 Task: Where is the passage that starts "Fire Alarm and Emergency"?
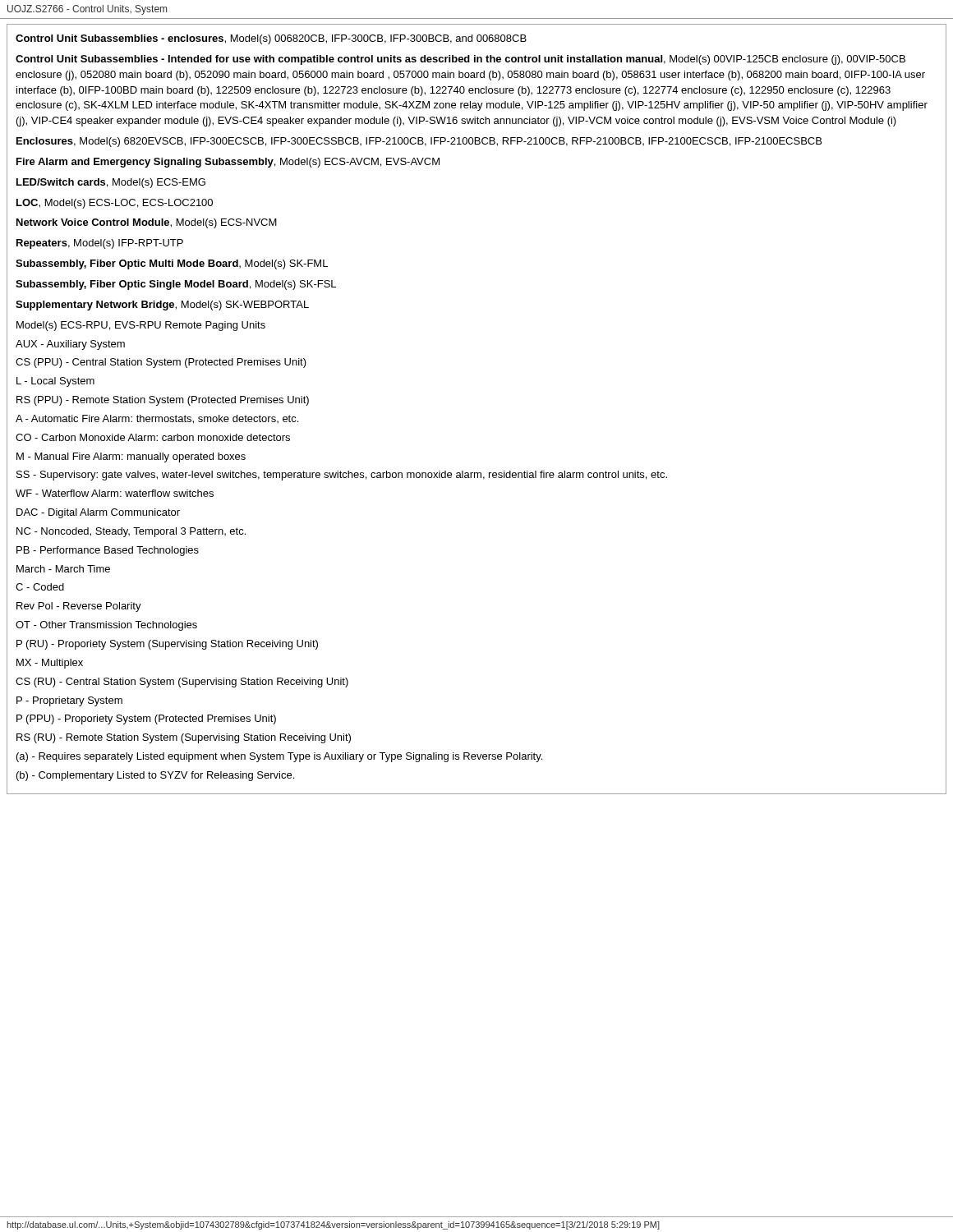(228, 161)
